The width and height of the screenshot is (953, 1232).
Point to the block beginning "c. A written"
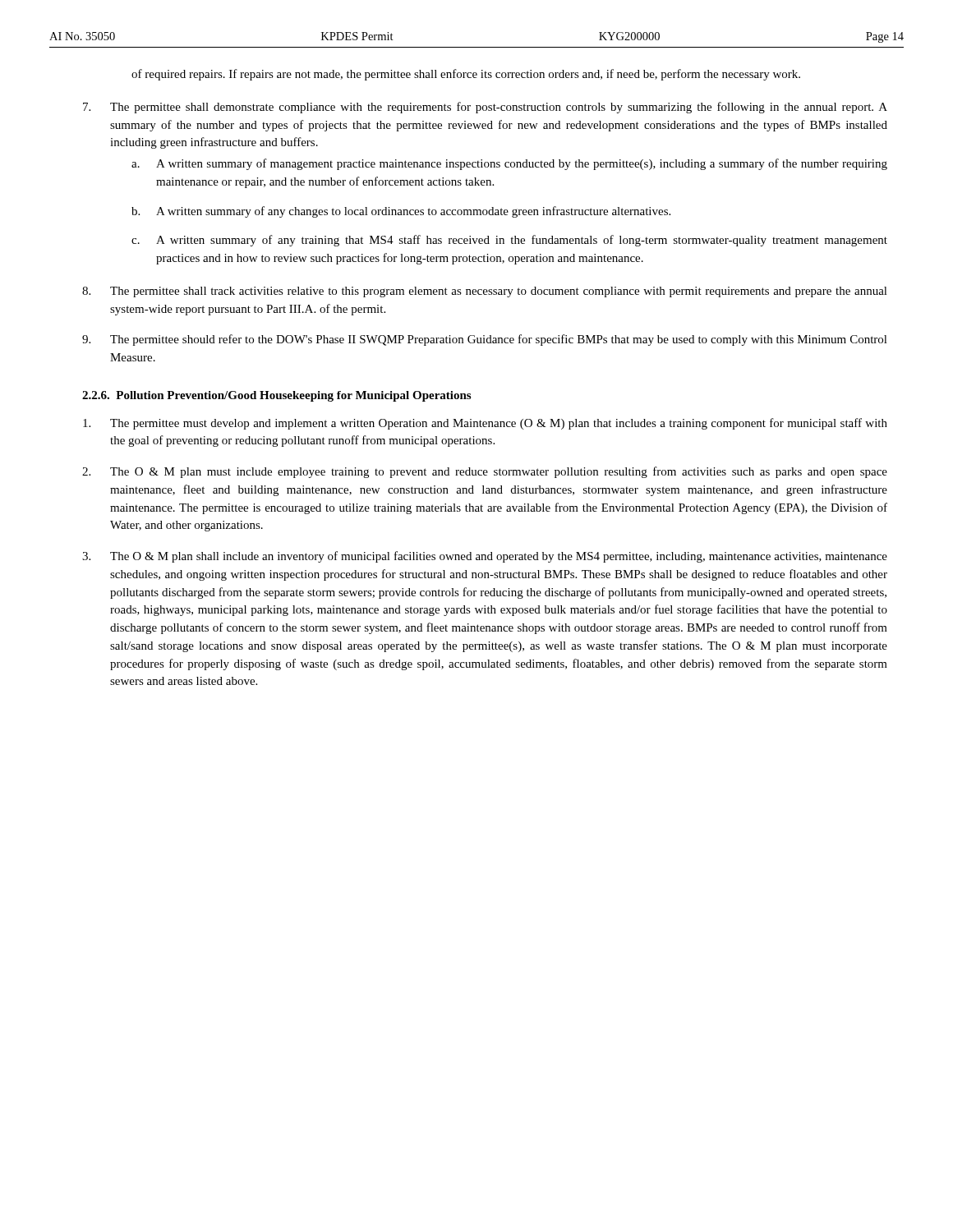pyautogui.click(x=509, y=250)
